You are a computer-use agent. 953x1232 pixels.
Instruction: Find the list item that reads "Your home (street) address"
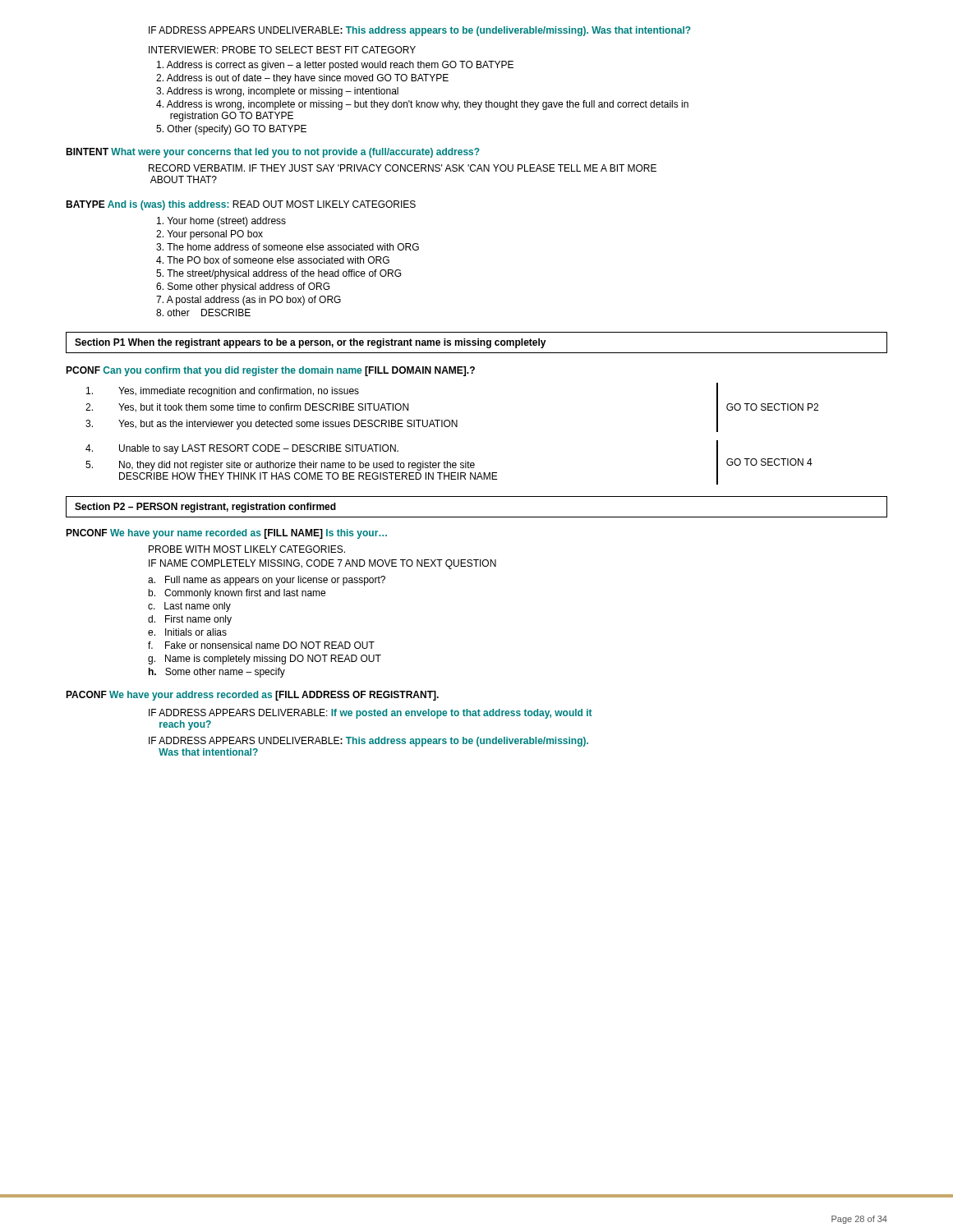click(221, 221)
